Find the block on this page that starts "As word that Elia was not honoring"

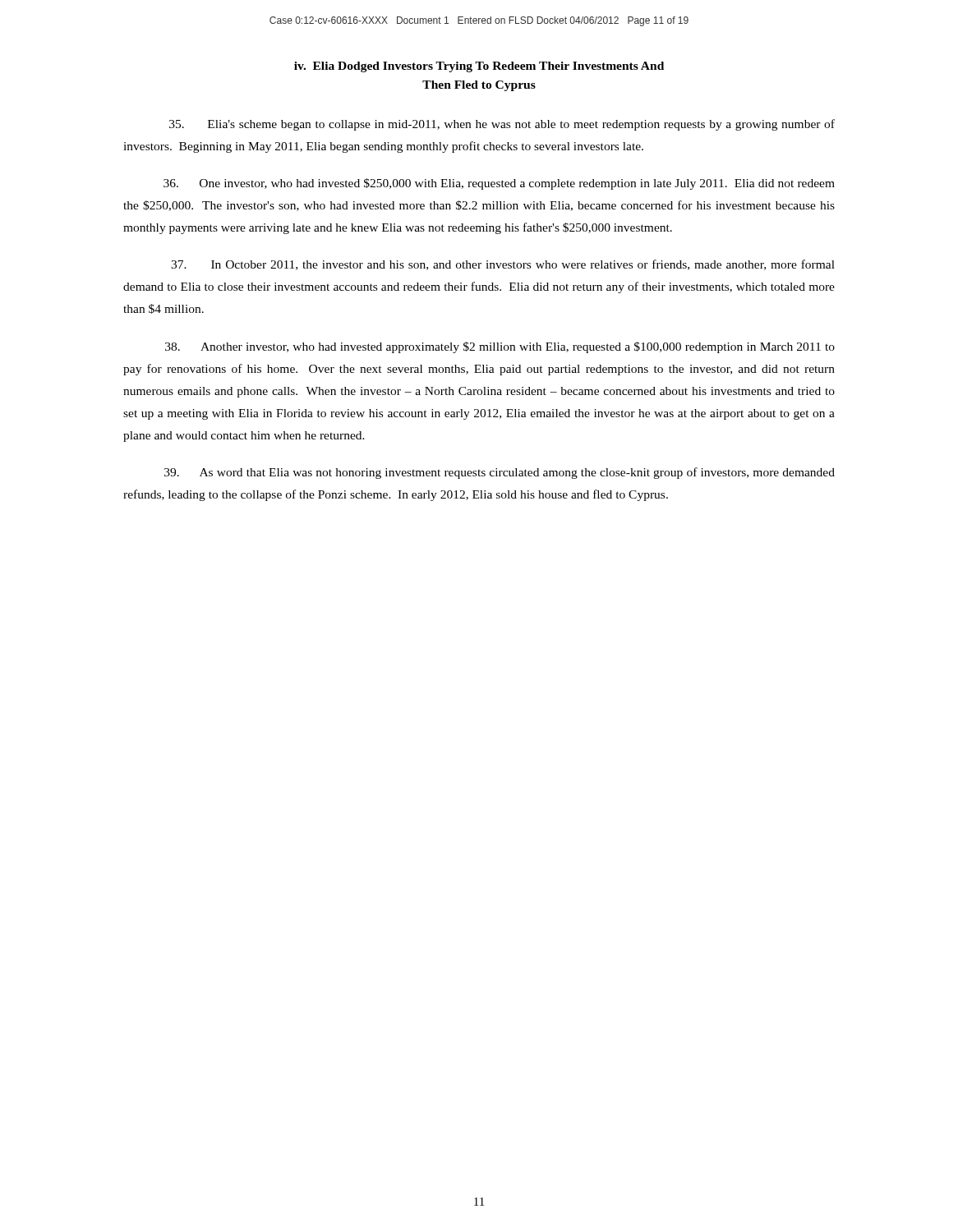479,483
